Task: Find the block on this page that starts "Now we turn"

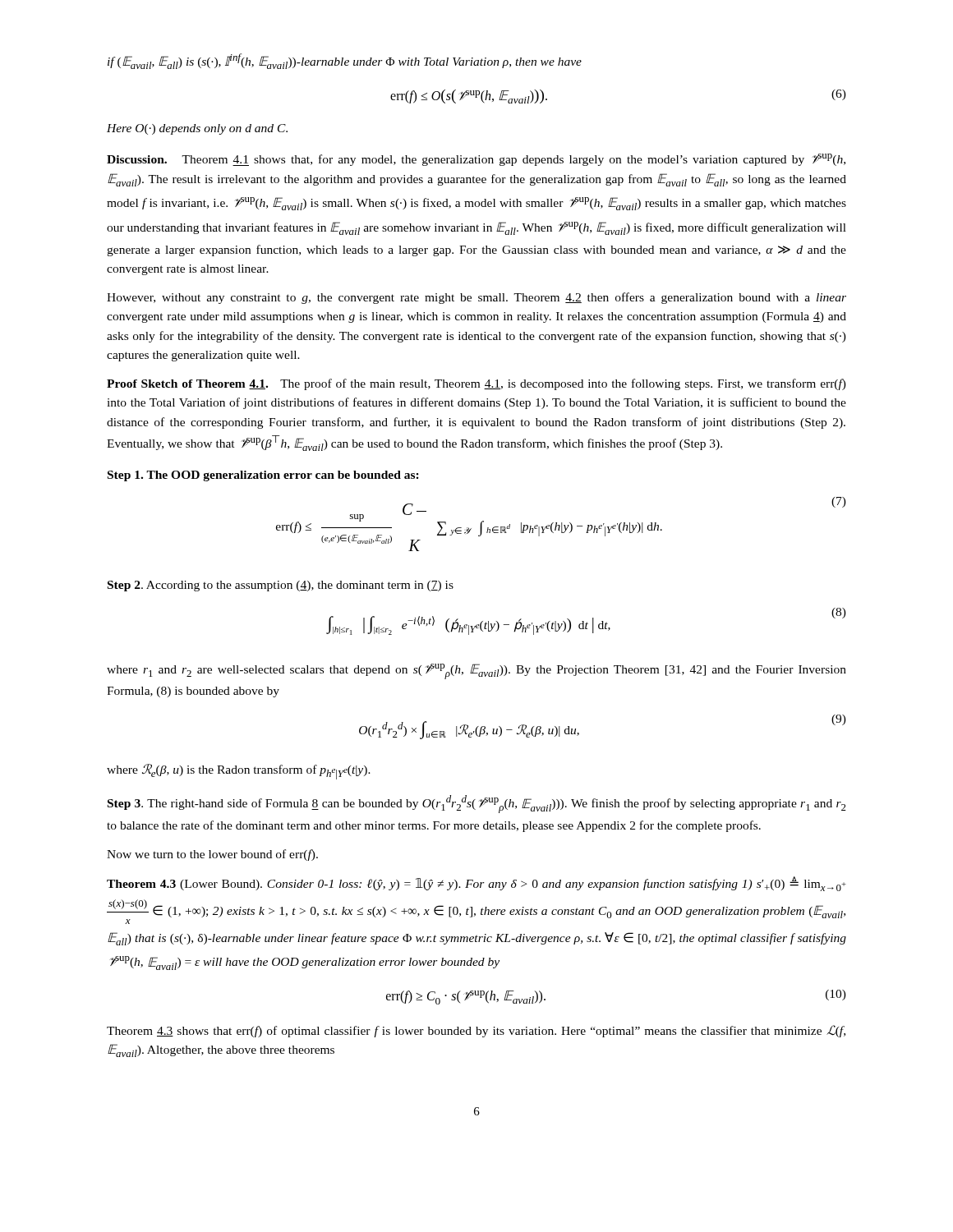Action: coord(213,854)
